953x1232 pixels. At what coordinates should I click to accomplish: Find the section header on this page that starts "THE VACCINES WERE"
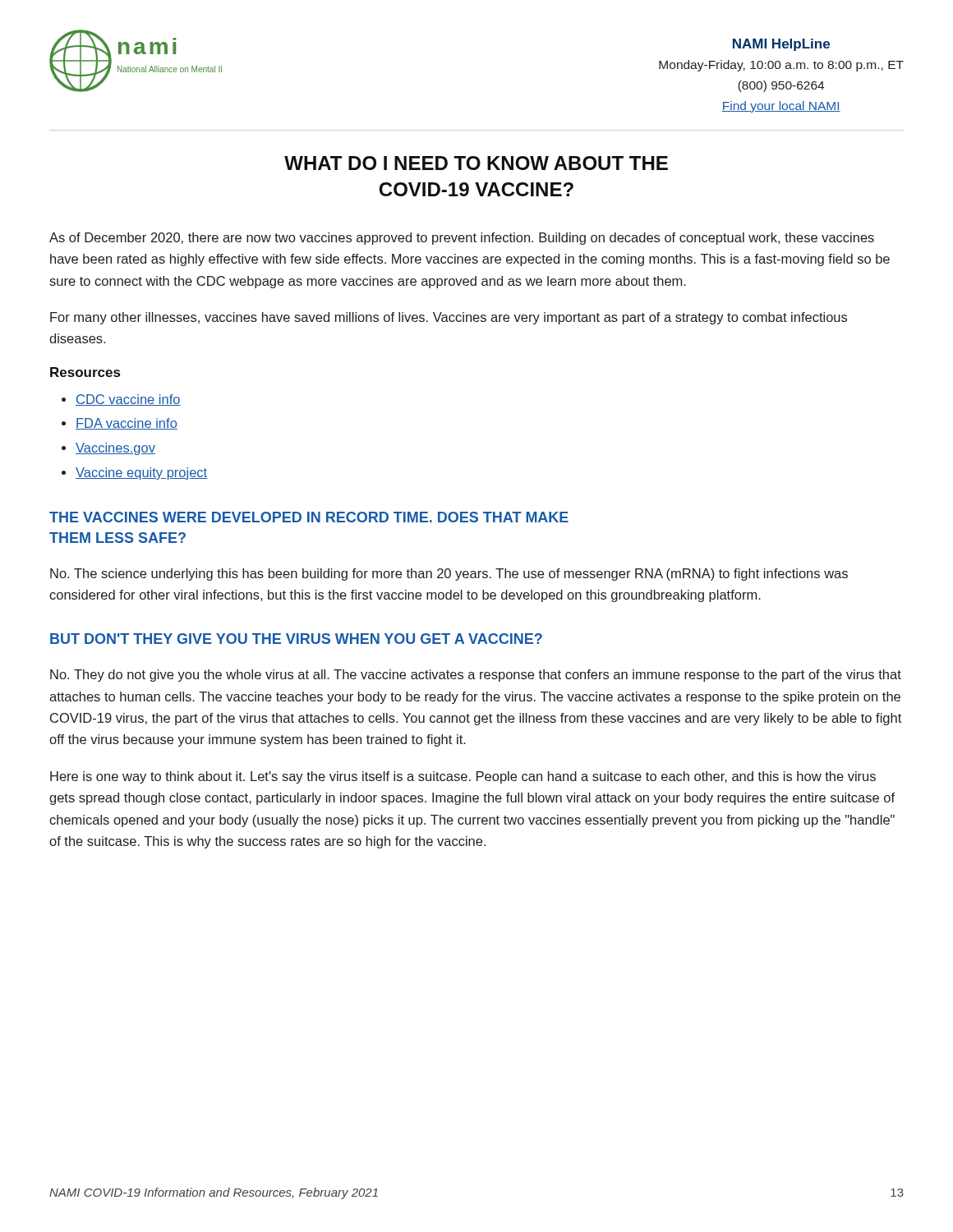pos(309,528)
